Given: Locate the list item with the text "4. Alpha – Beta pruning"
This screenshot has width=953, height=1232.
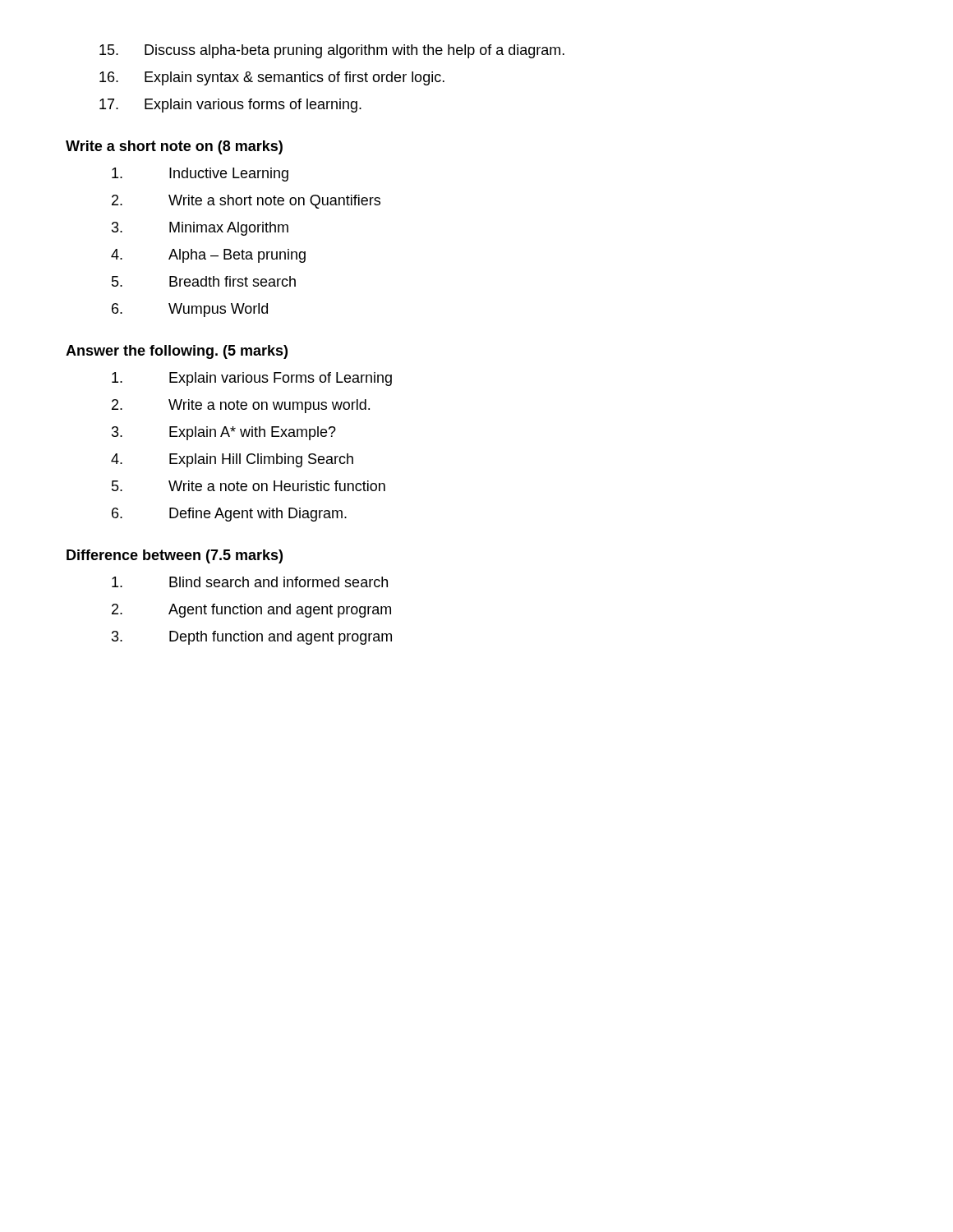Looking at the screenshot, I should [x=208, y=256].
